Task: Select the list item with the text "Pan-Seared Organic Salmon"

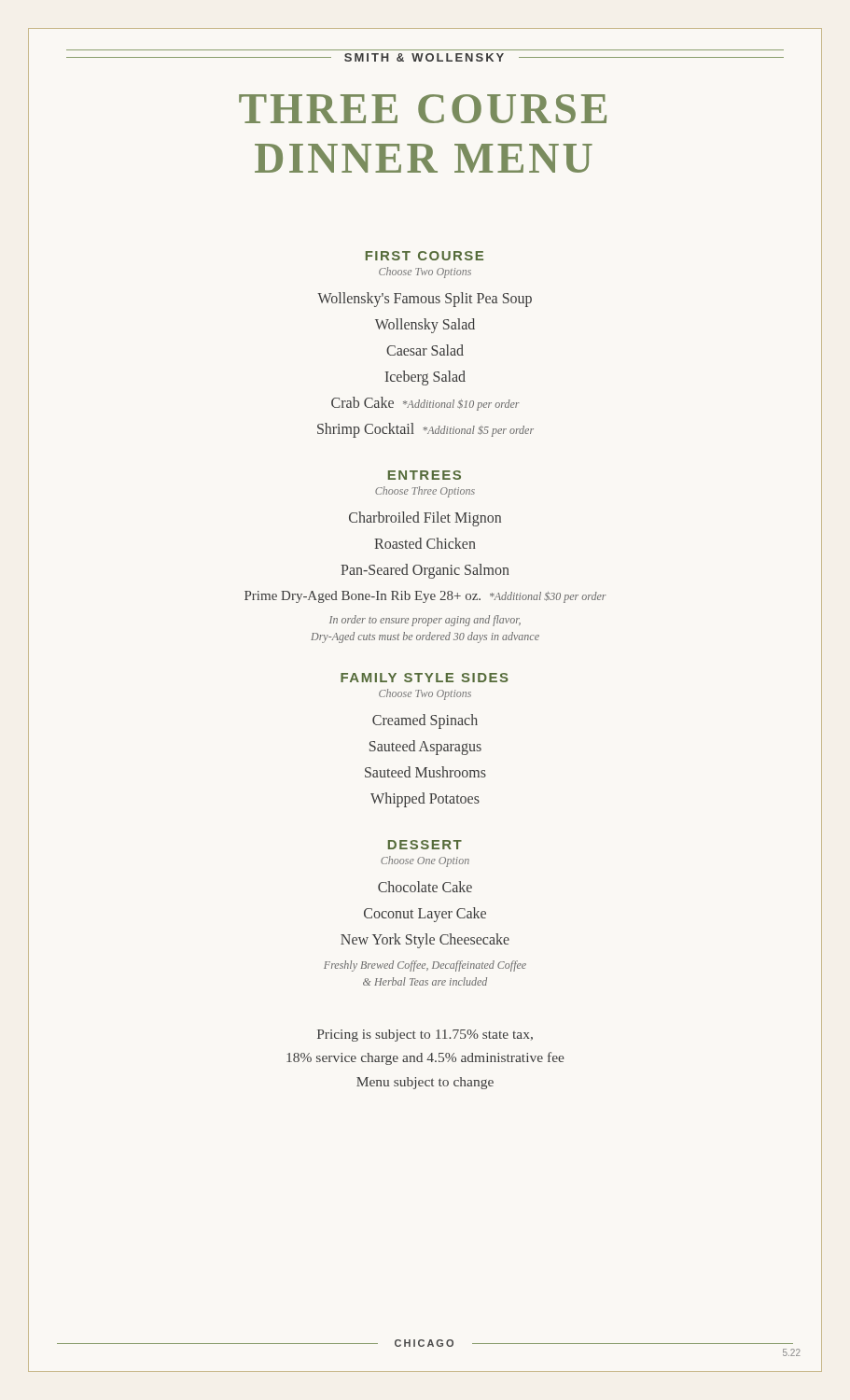Action: coord(425,570)
